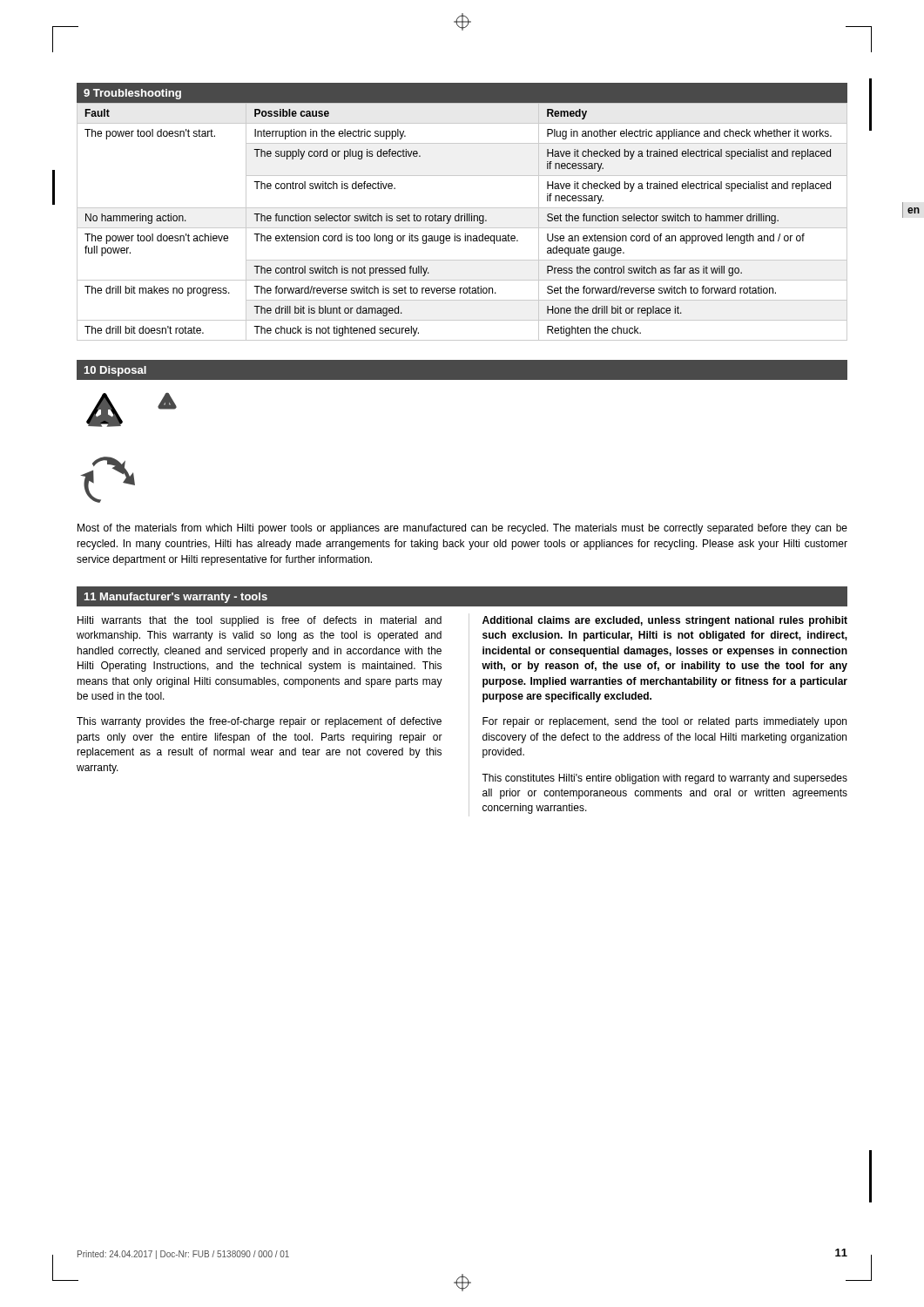Navigate to the passage starting "This constitutes Hilti's entire"
The width and height of the screenshot is (924, 1307).
665,793
